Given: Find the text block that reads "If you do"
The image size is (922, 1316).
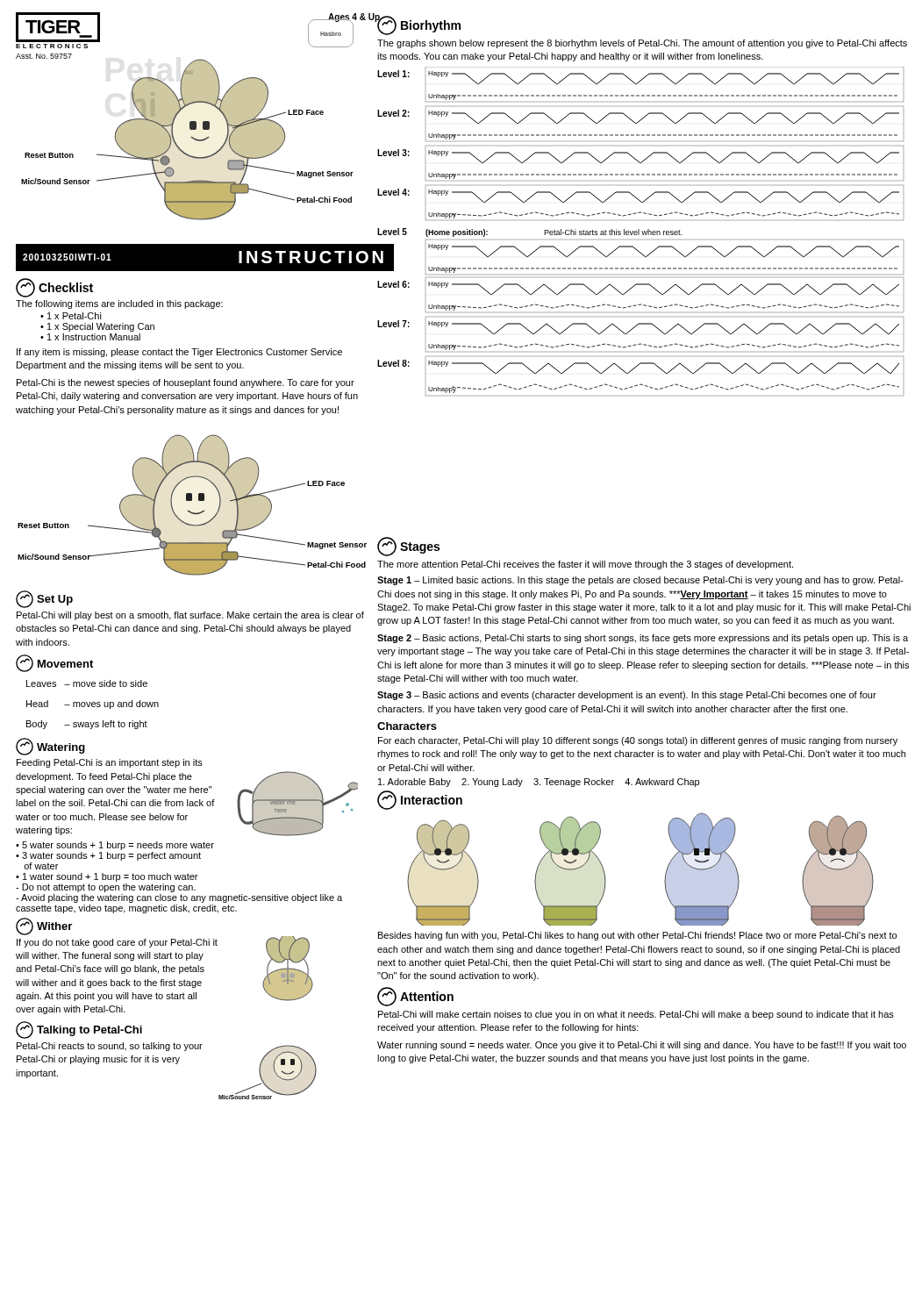Looking at the screenshot, I should click(x=117, y=976).
